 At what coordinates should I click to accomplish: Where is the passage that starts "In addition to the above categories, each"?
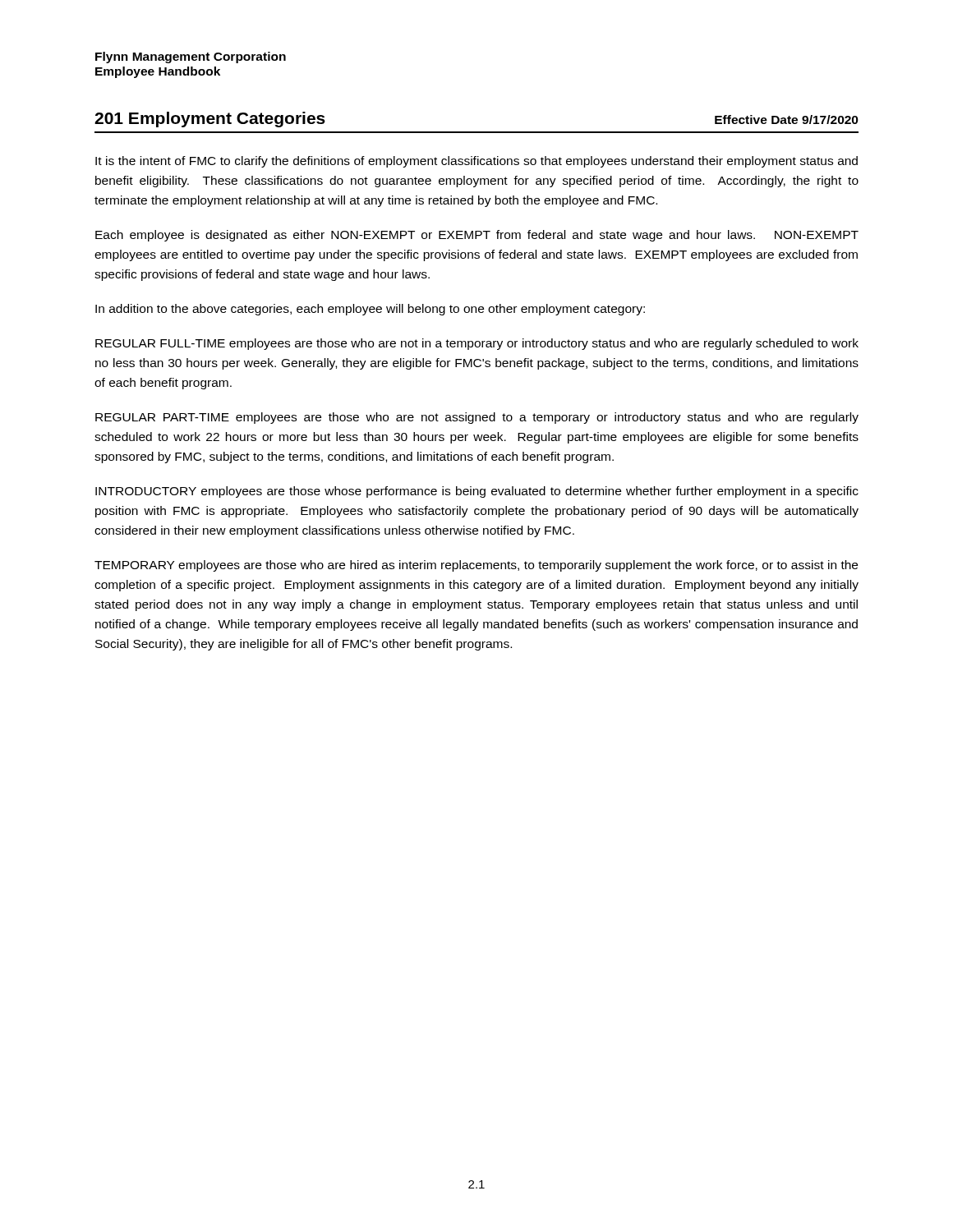[x=370, y=308]
